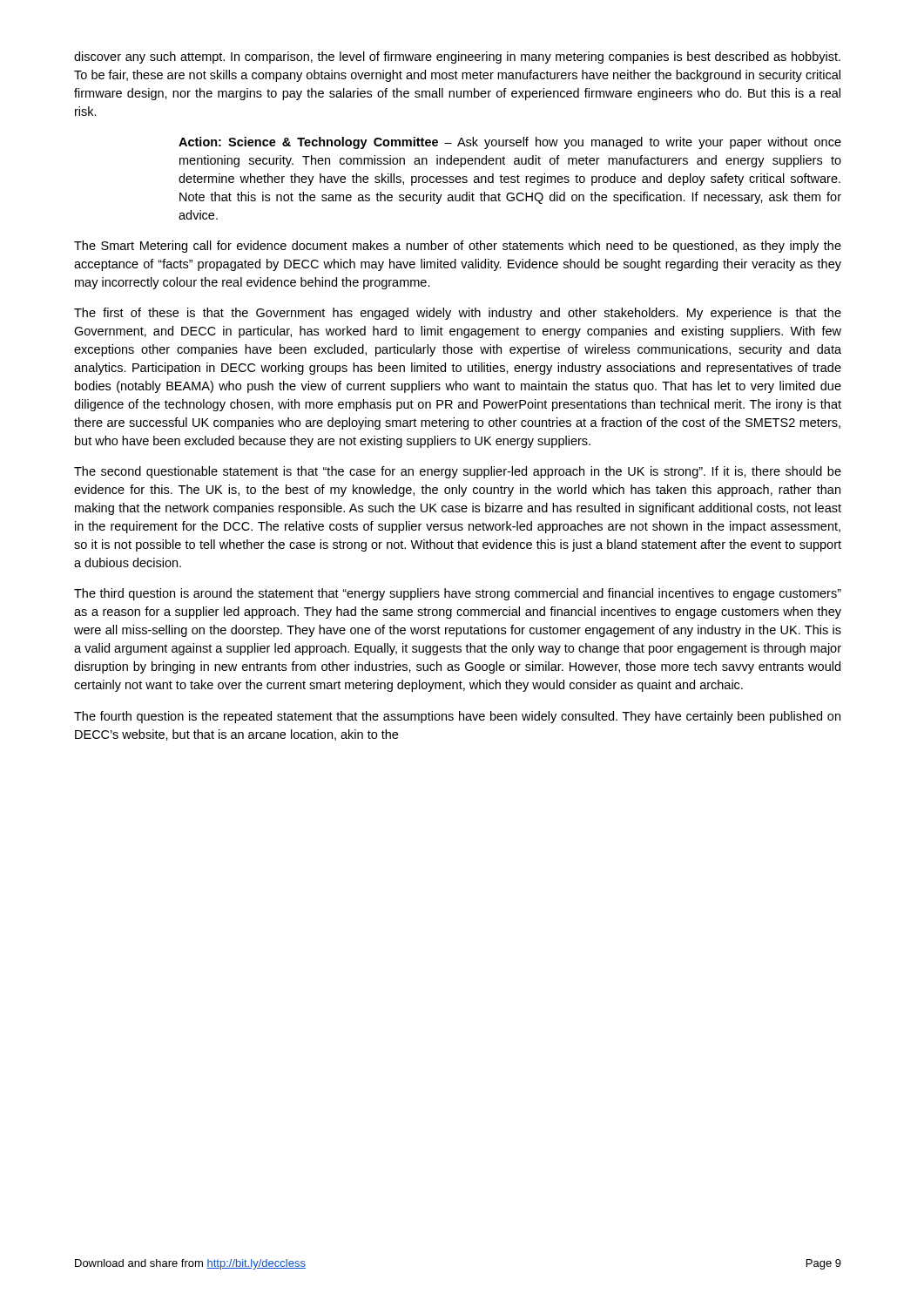Locate the text block that reads "Action: Science & Technology Committee – Ask"
Screen dimensions: 1307x924
(510, 179)
